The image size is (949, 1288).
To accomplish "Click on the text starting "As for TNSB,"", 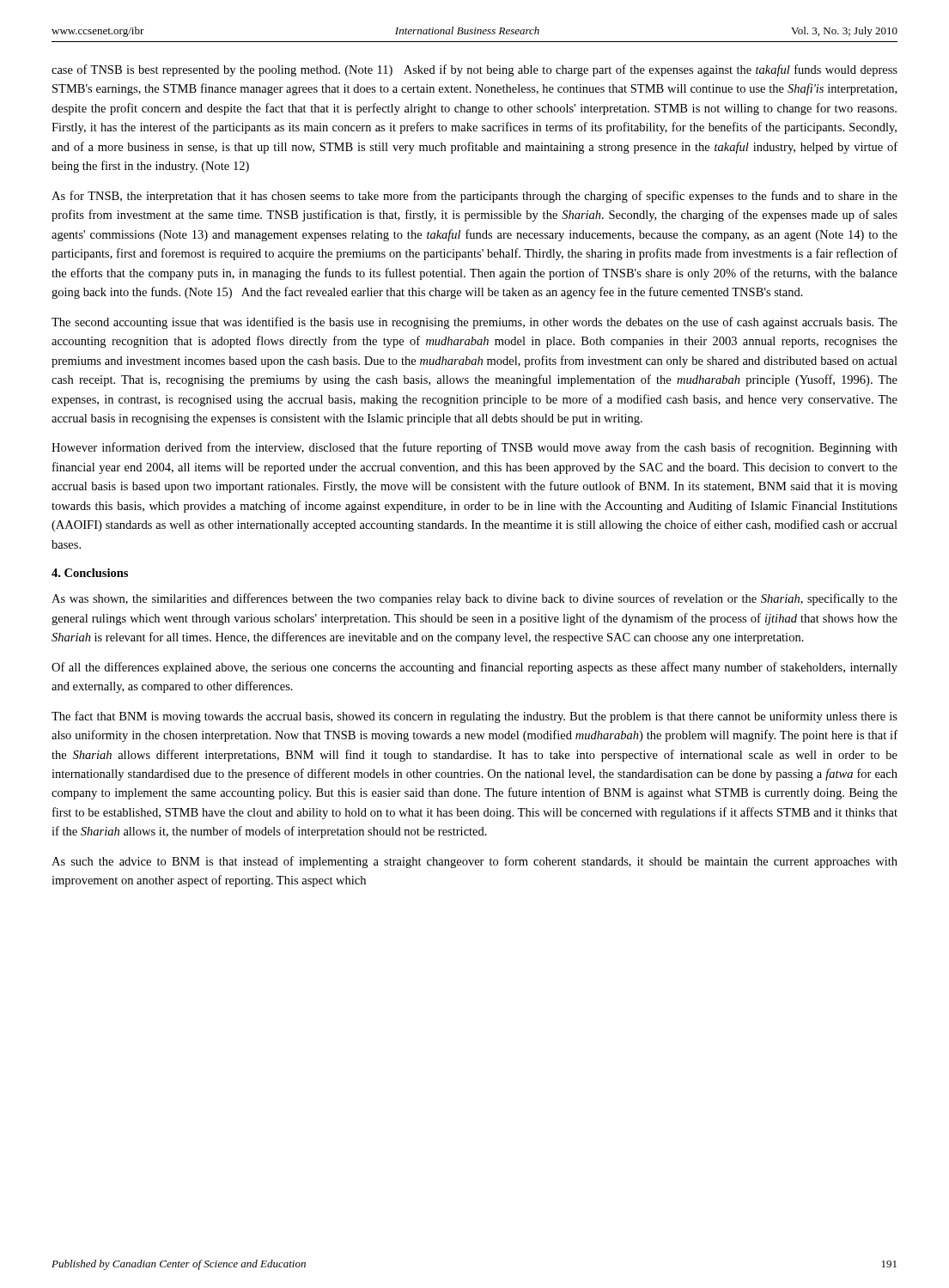I will tap(474, 244).
